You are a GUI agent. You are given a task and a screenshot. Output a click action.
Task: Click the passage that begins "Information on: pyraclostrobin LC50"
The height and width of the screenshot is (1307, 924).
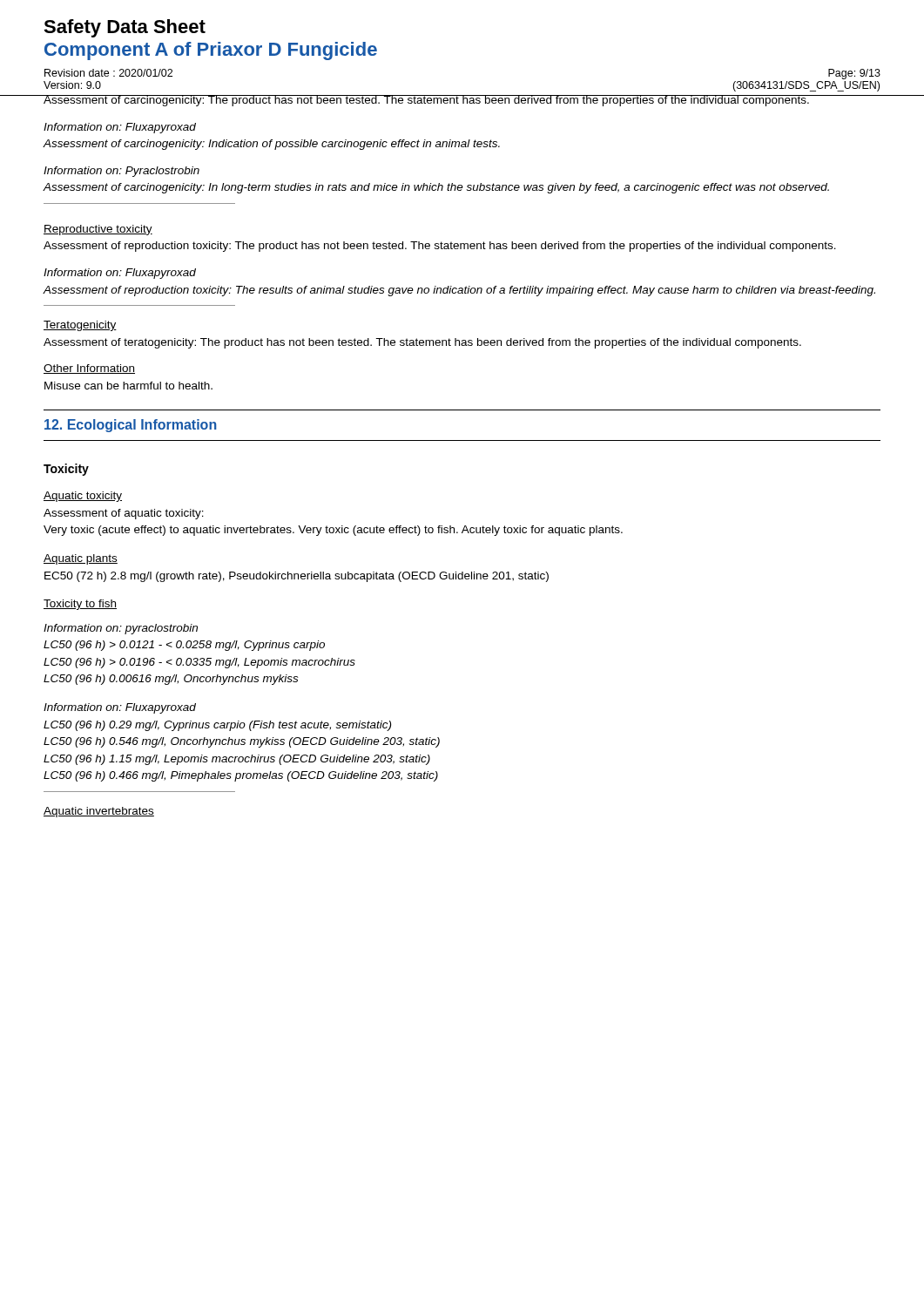click(x=199, y=653)
